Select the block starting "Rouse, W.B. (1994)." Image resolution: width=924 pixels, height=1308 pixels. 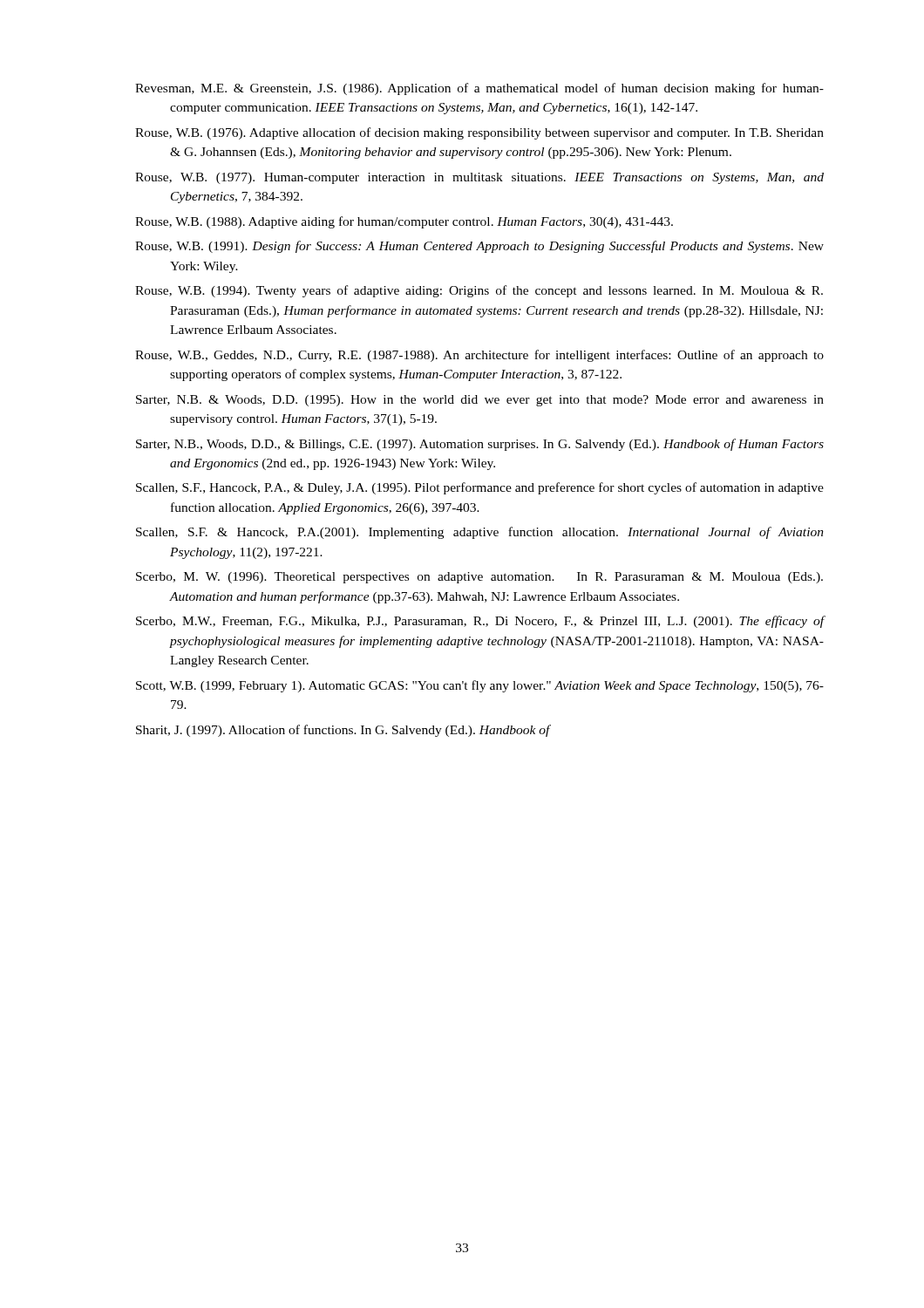(479, 310)
